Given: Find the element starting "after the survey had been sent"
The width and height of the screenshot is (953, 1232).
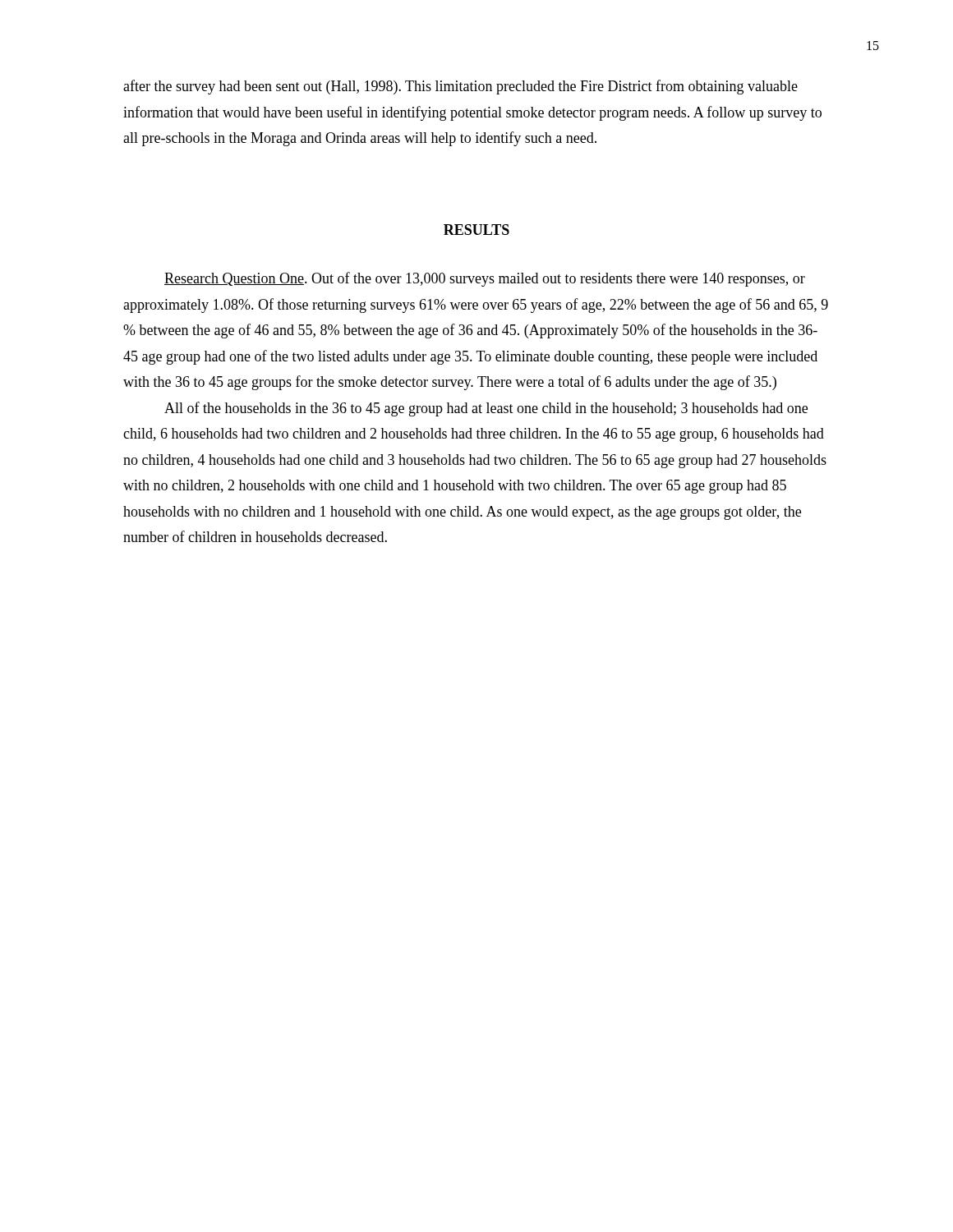Looking at the screenshot, I should (473, 112).
